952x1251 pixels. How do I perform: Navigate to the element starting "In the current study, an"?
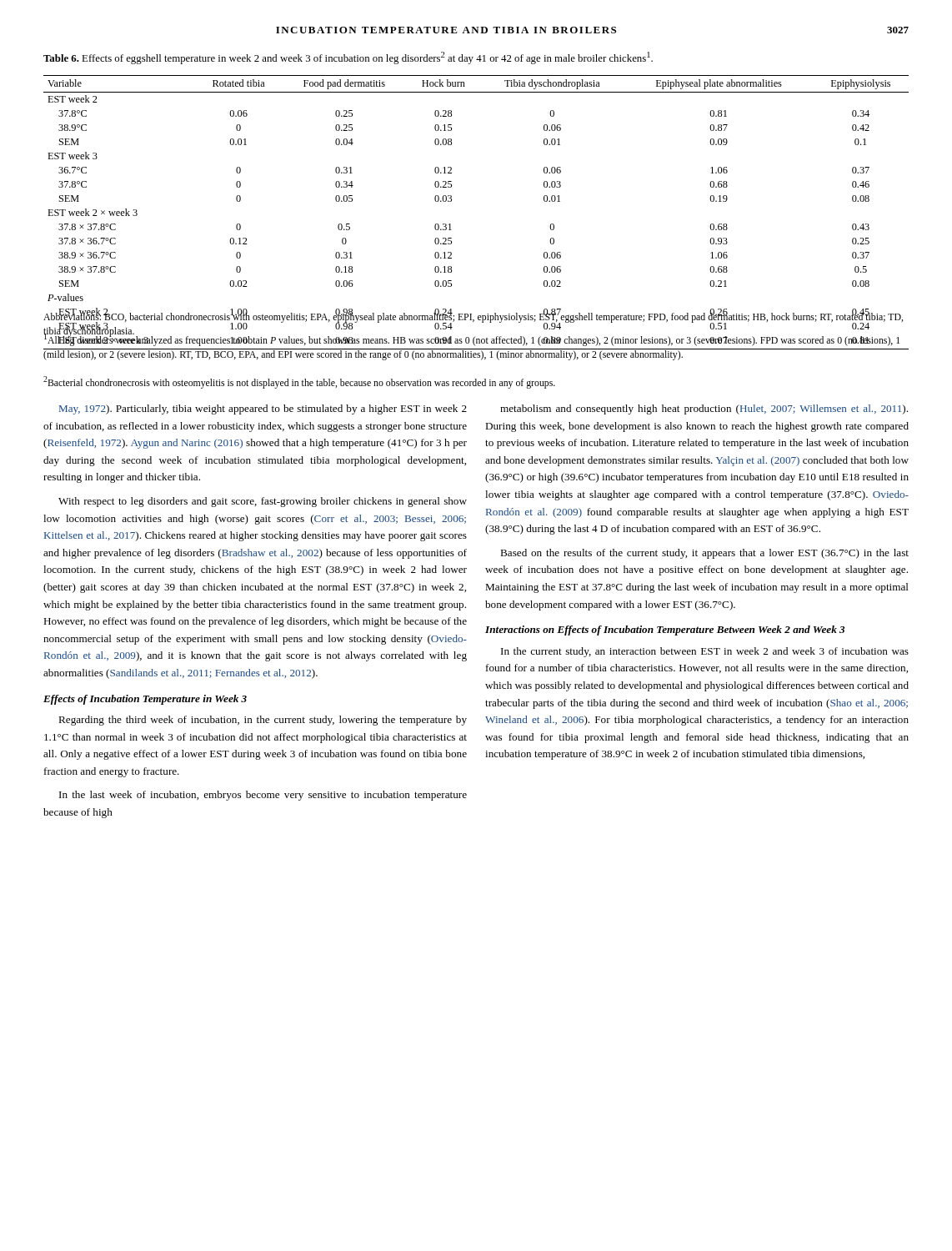697,702
